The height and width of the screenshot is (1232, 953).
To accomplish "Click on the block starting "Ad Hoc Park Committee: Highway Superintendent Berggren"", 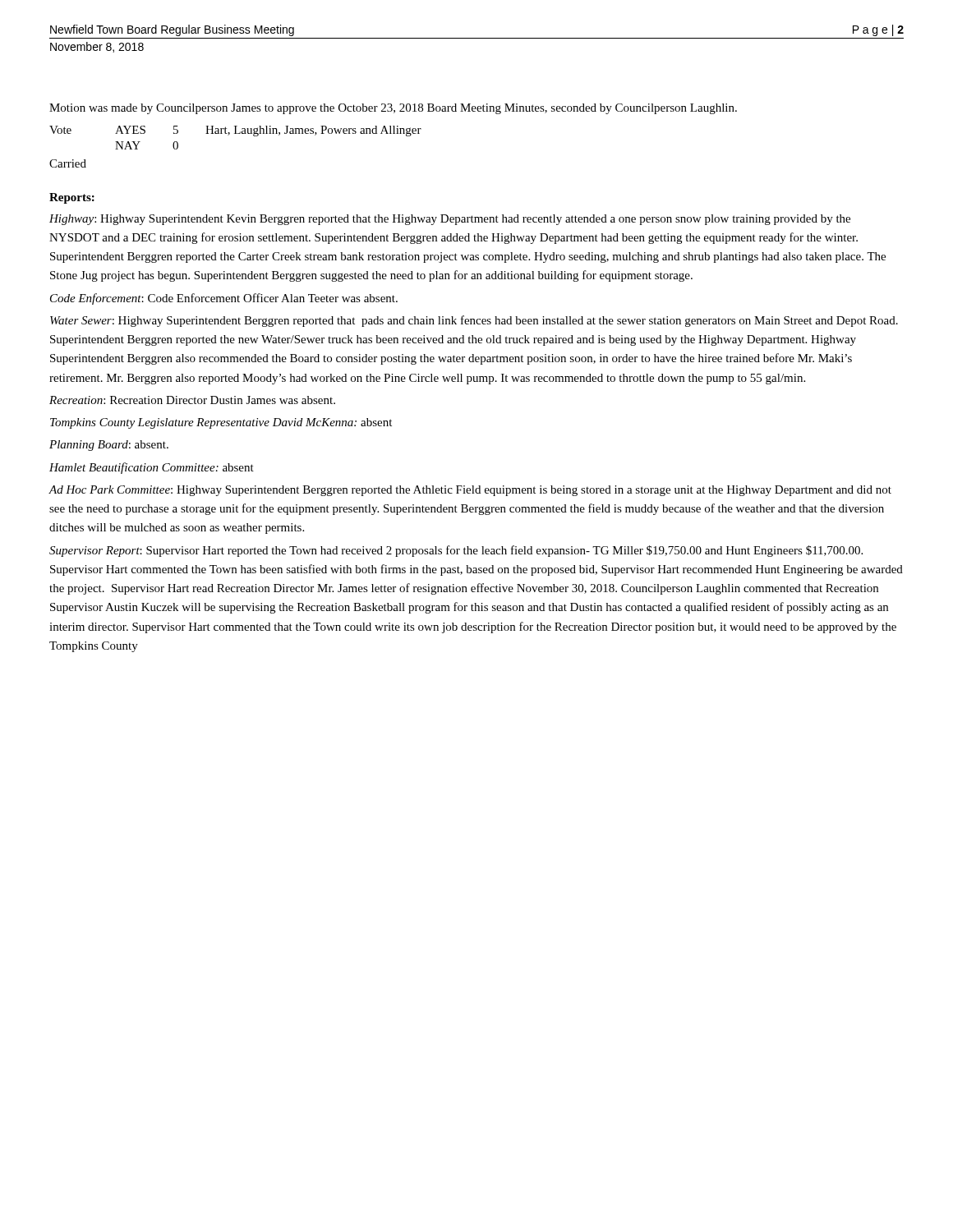I will pyautogui.click(x=470, y=508).
